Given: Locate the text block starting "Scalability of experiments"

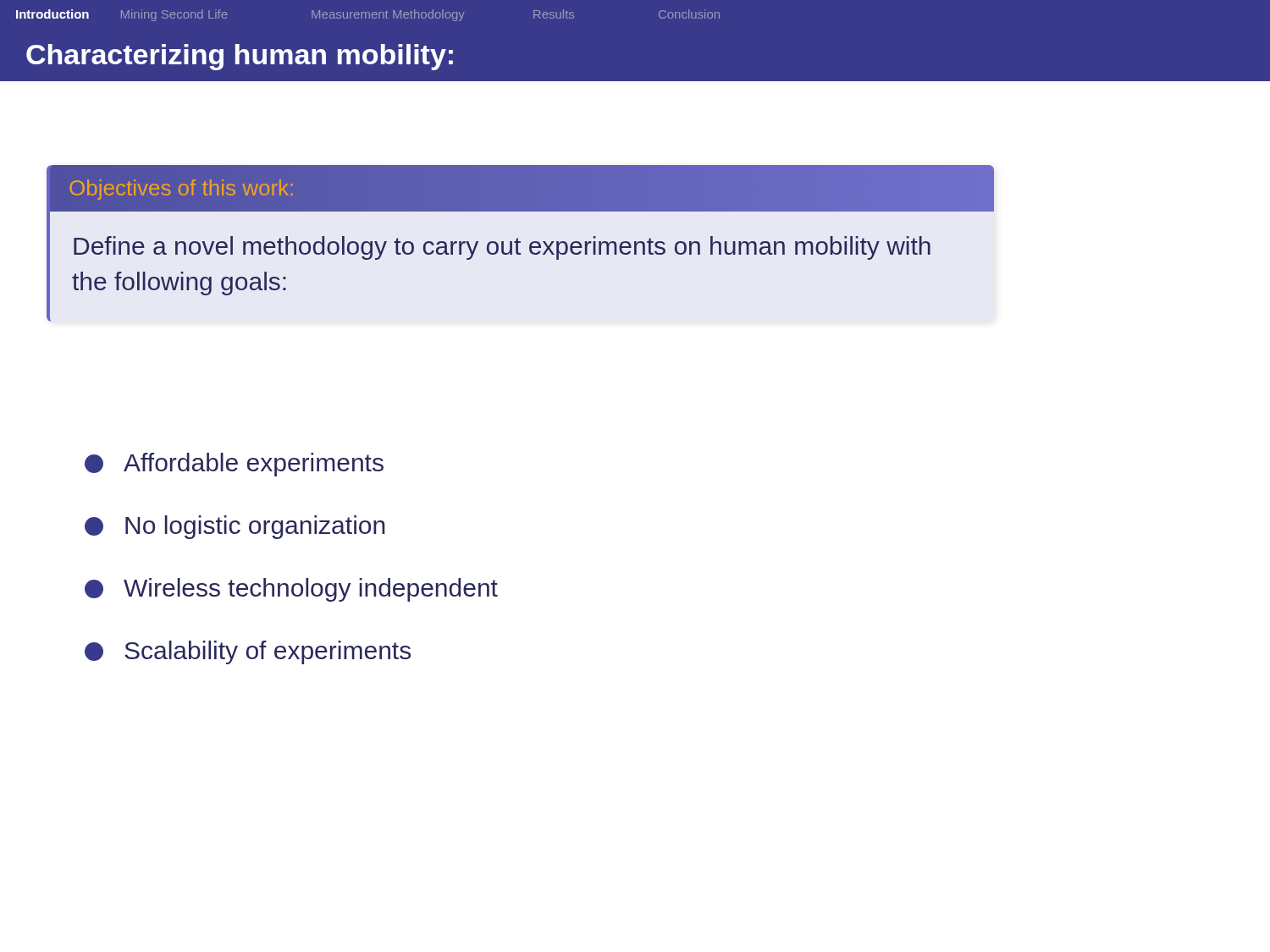Looking at the screenshot, I should pos(248,650).
